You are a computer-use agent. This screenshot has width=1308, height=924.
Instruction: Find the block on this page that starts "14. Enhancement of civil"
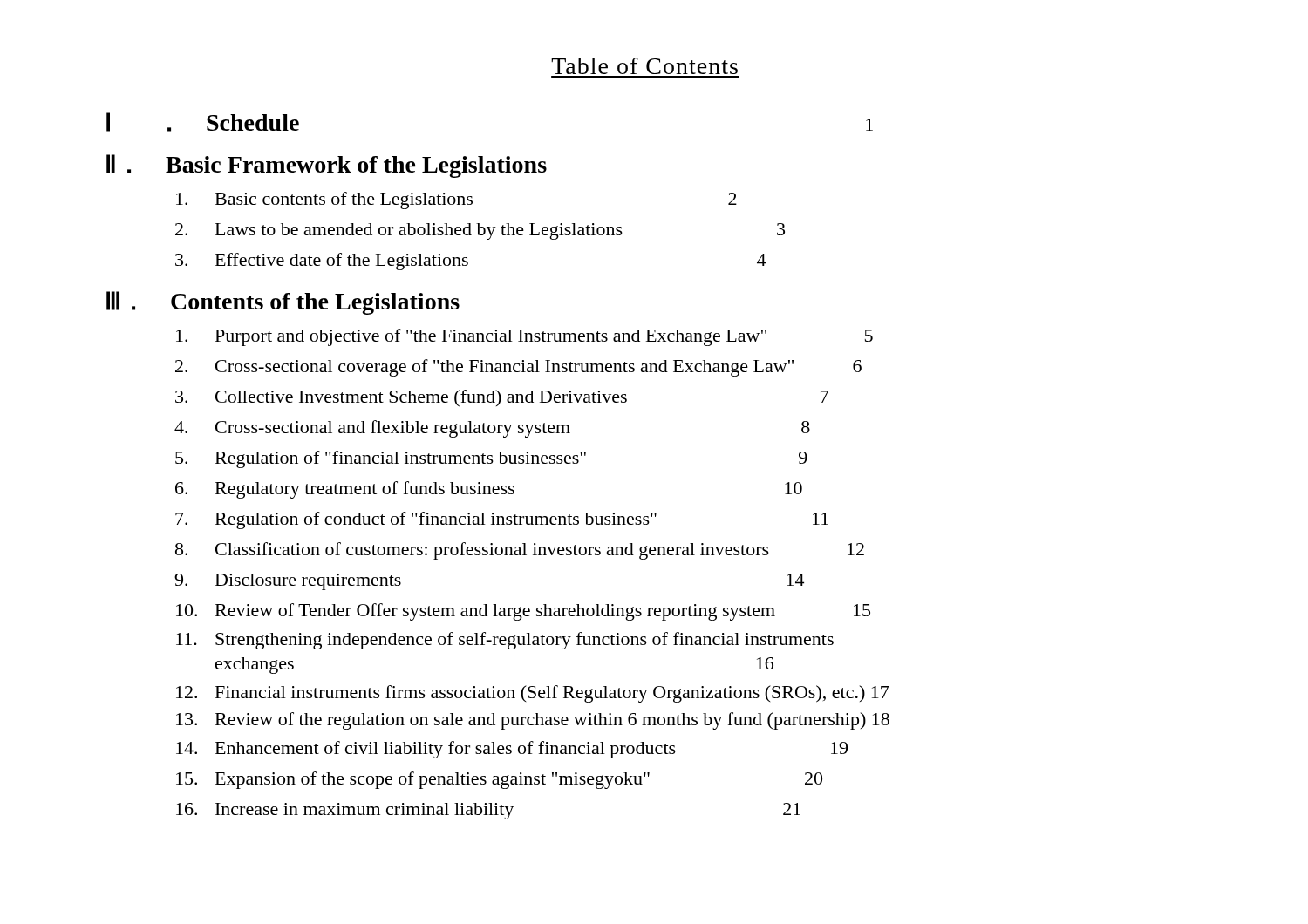click(680, 748)
